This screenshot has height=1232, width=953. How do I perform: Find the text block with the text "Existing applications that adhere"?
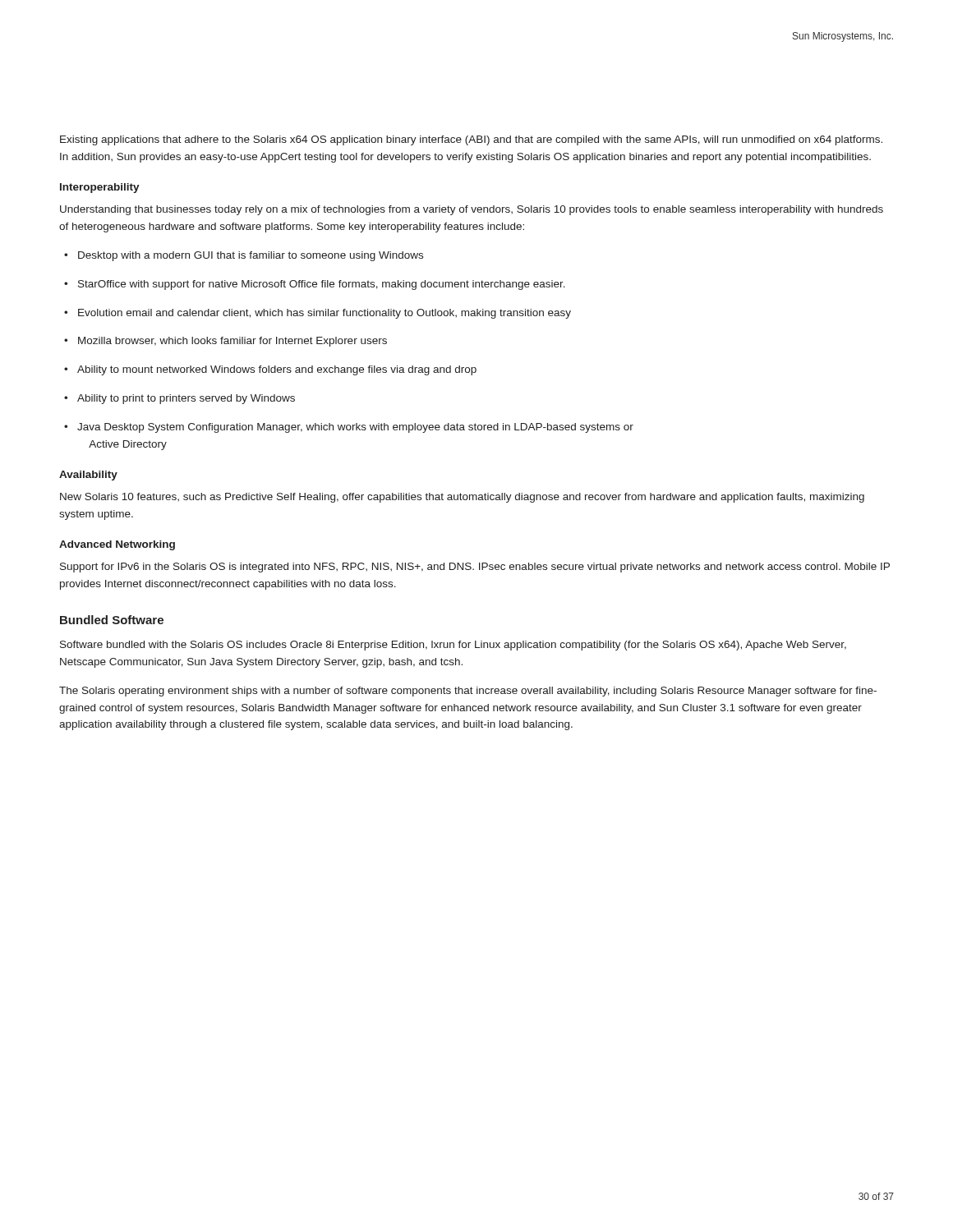click(476, 149)
